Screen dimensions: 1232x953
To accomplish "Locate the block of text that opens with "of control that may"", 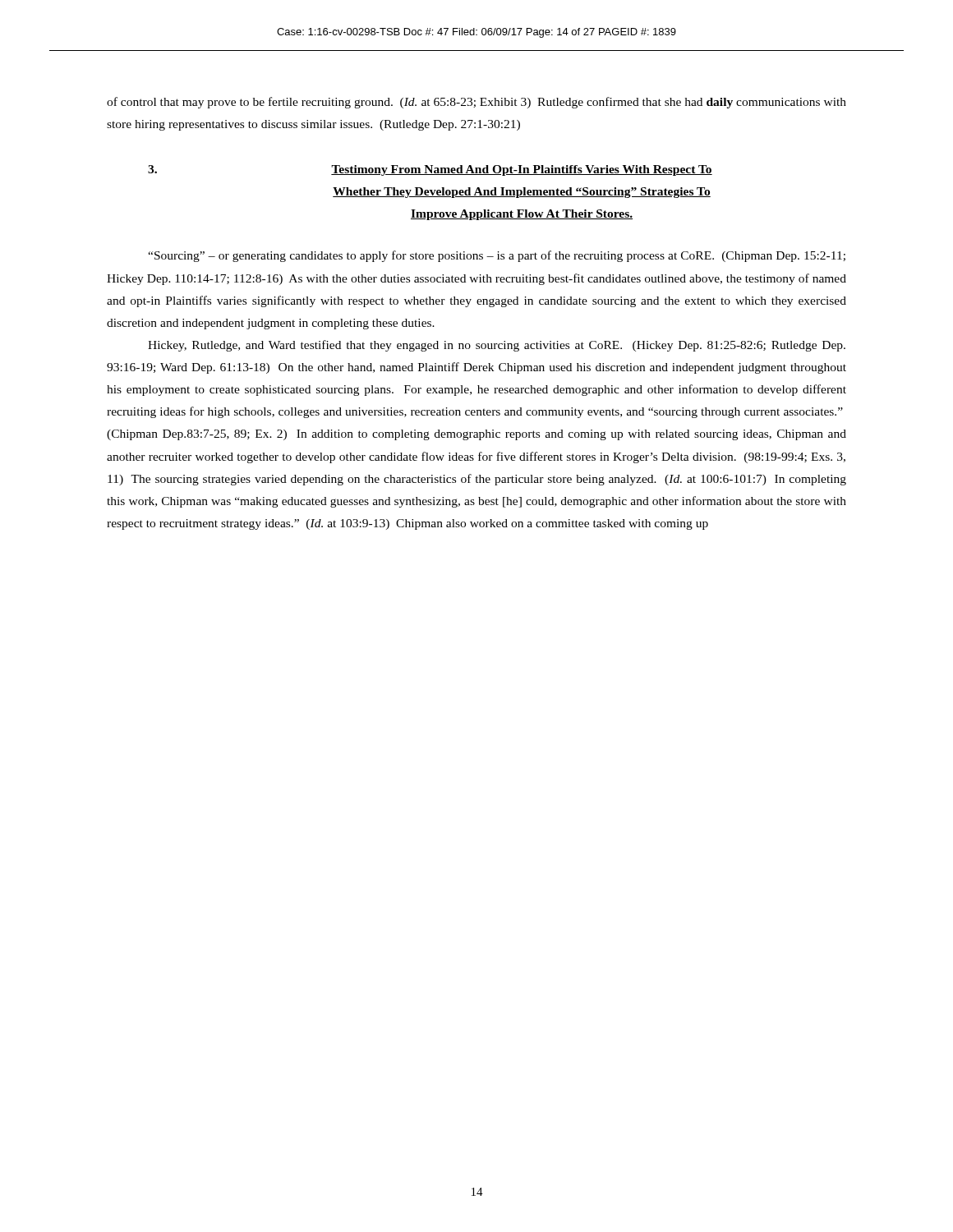I will 476,112.
